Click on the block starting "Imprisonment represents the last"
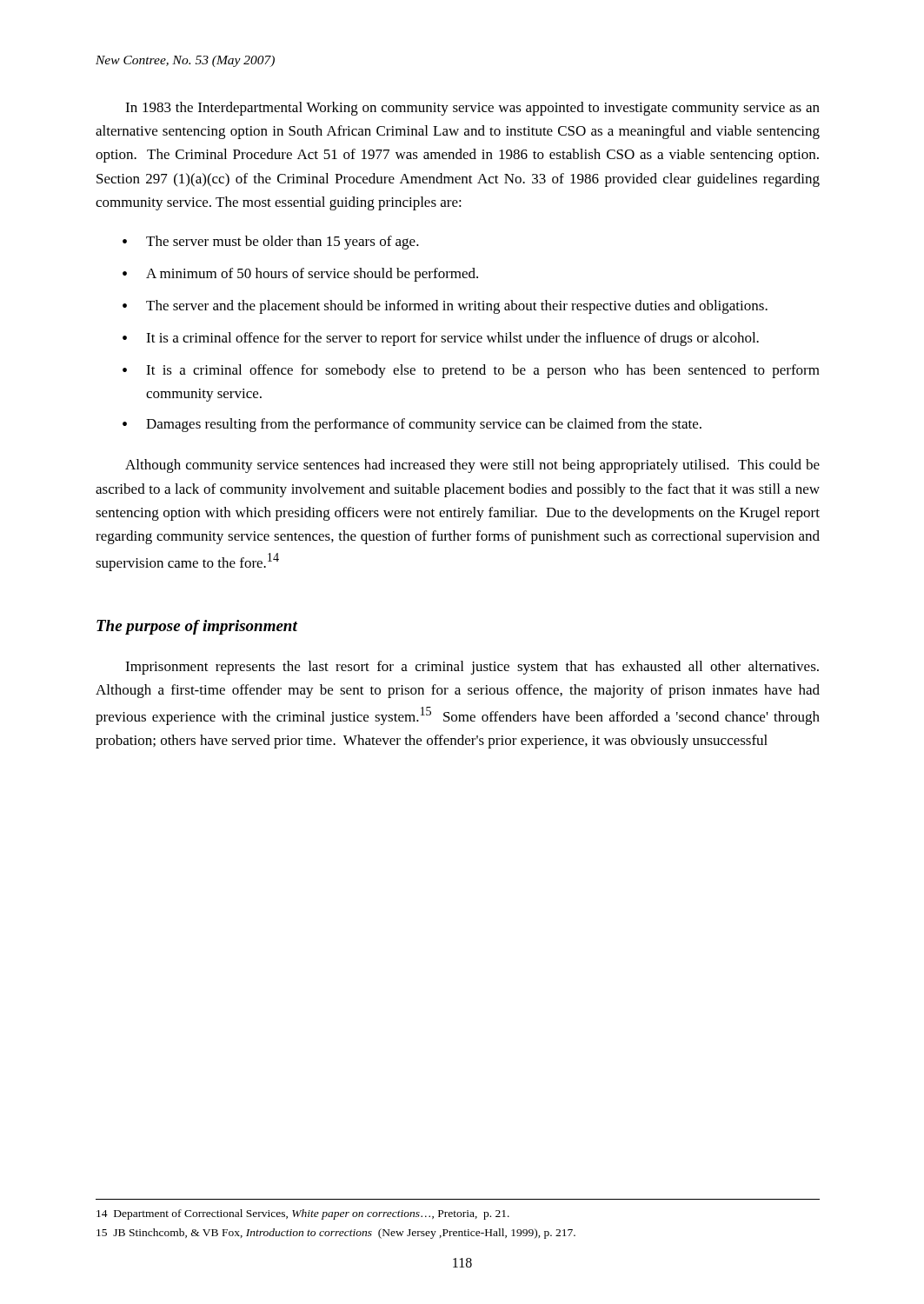Image resolution: width=924 pixels, height=1304 pixels. [x=458, y=703]
